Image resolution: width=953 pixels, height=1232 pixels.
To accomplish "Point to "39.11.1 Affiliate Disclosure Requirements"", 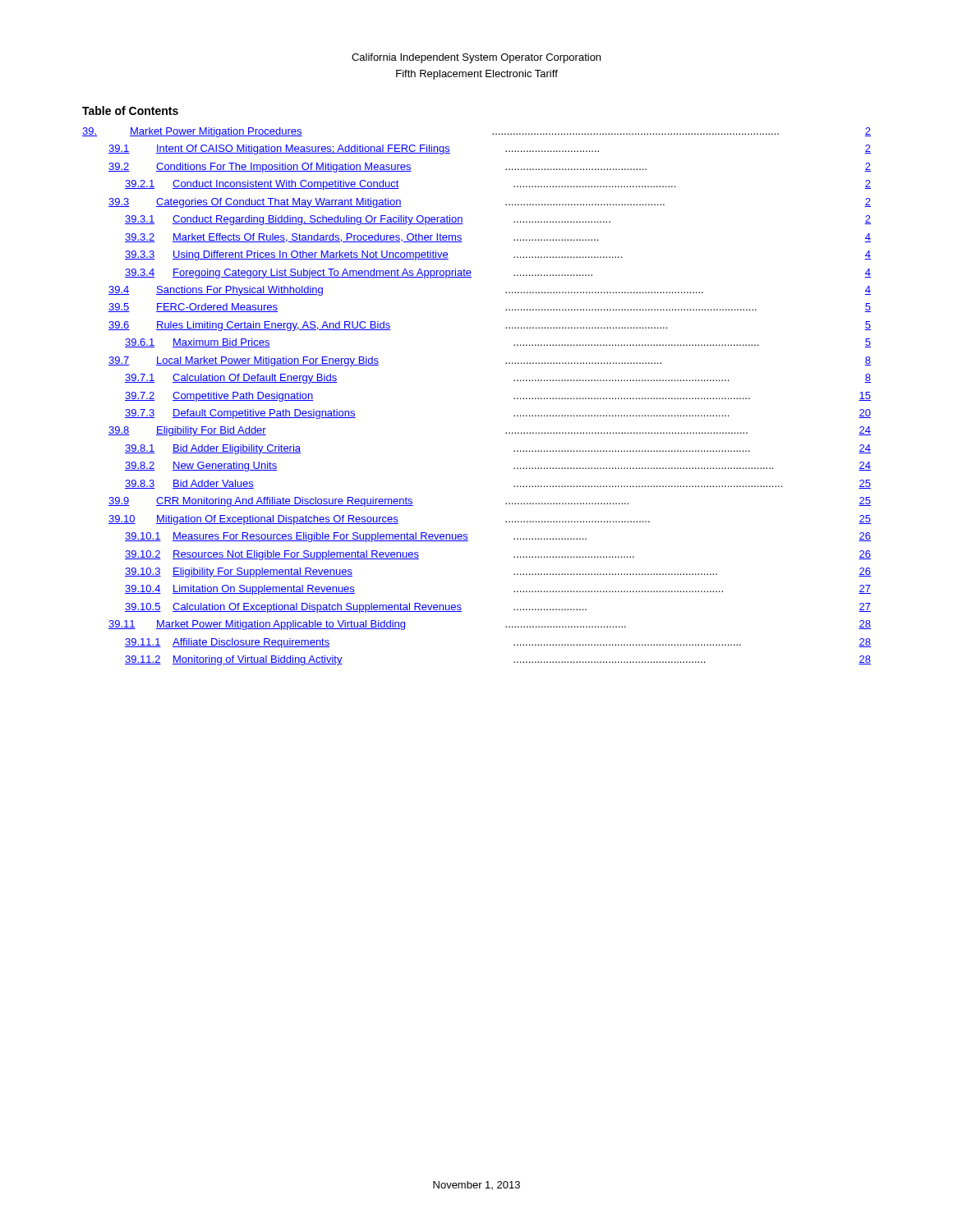I will click(143, 643).
